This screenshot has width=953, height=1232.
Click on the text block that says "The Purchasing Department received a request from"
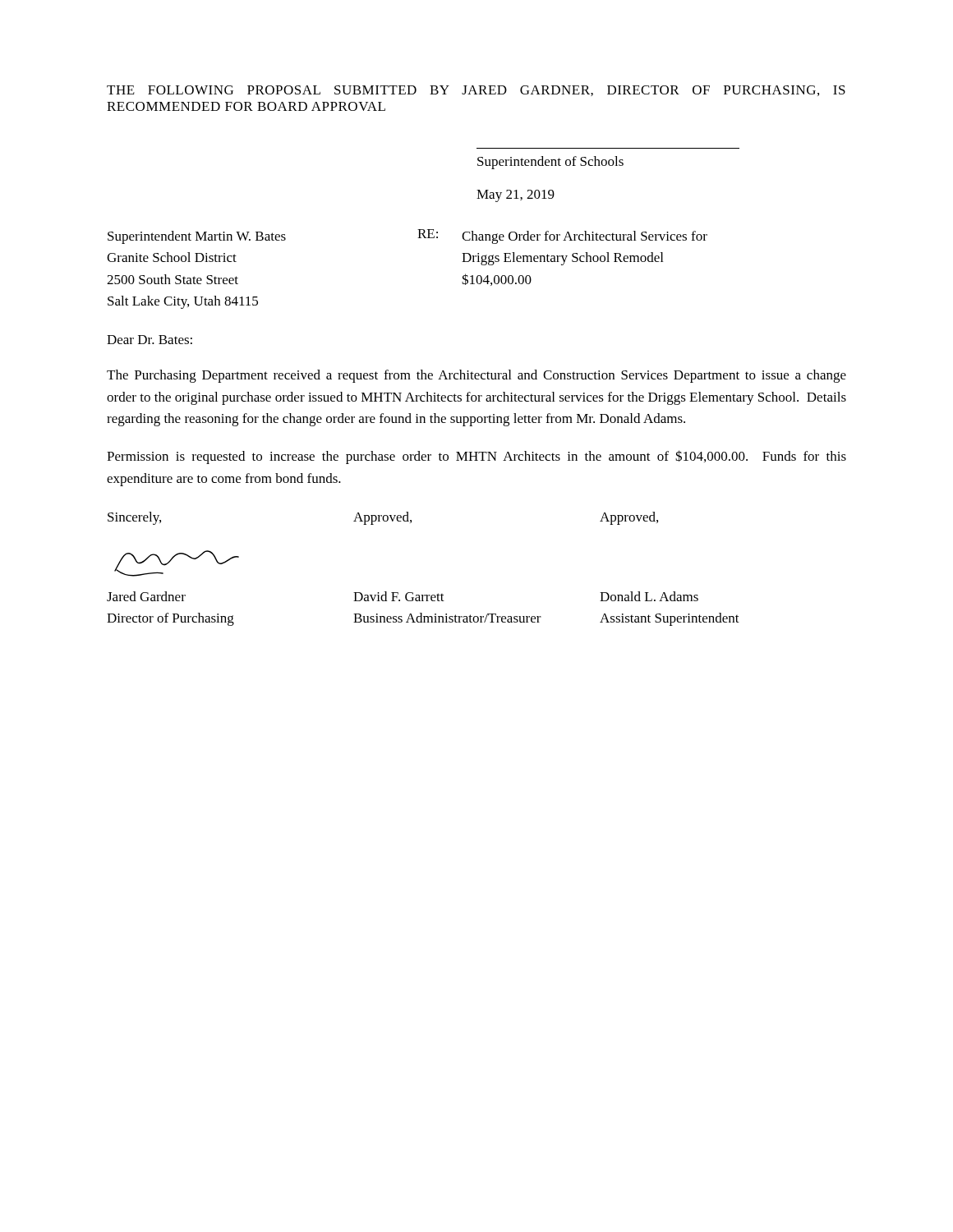[476, 397]
